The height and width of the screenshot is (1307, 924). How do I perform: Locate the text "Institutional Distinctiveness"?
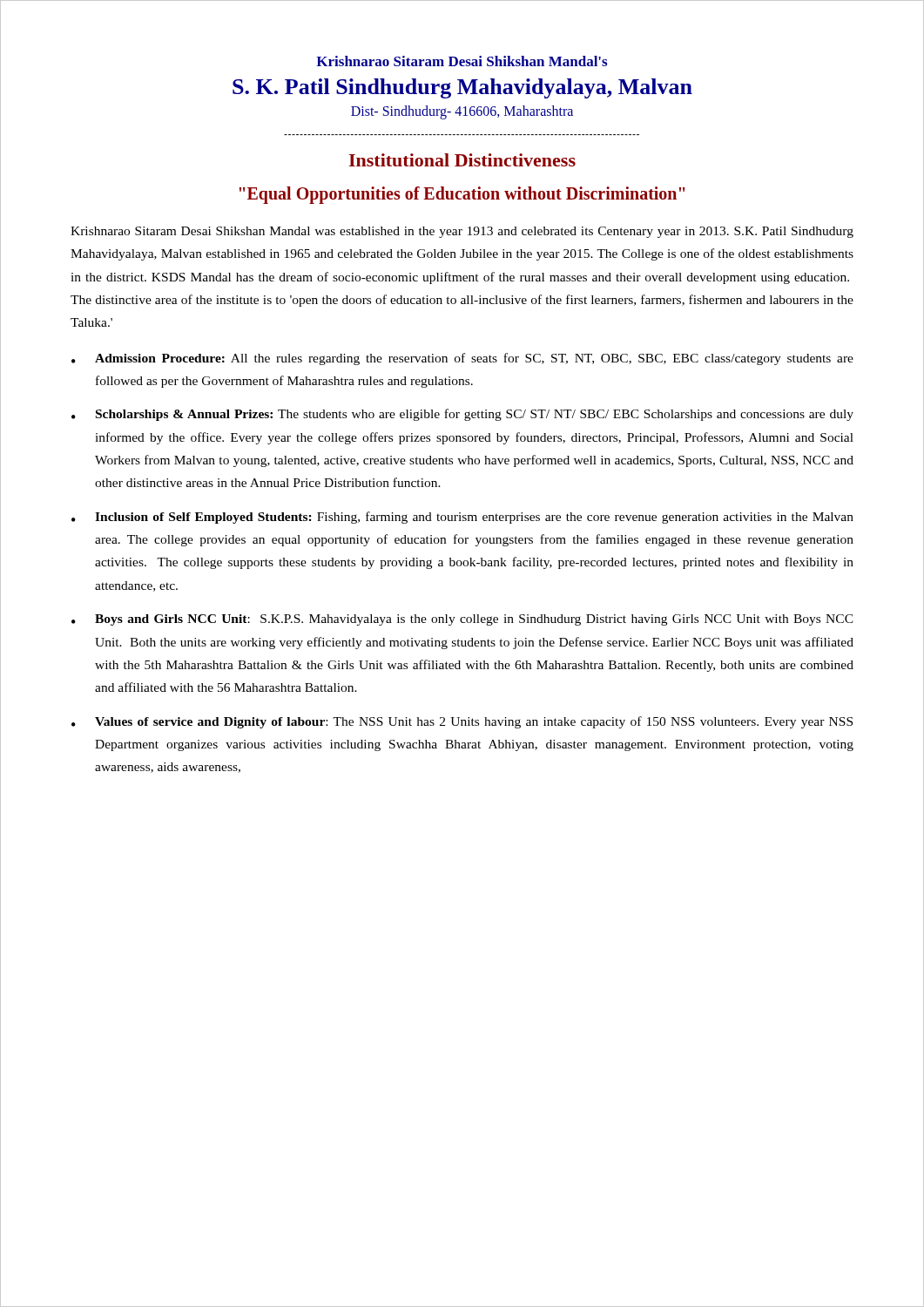click(x=462, y=160)
